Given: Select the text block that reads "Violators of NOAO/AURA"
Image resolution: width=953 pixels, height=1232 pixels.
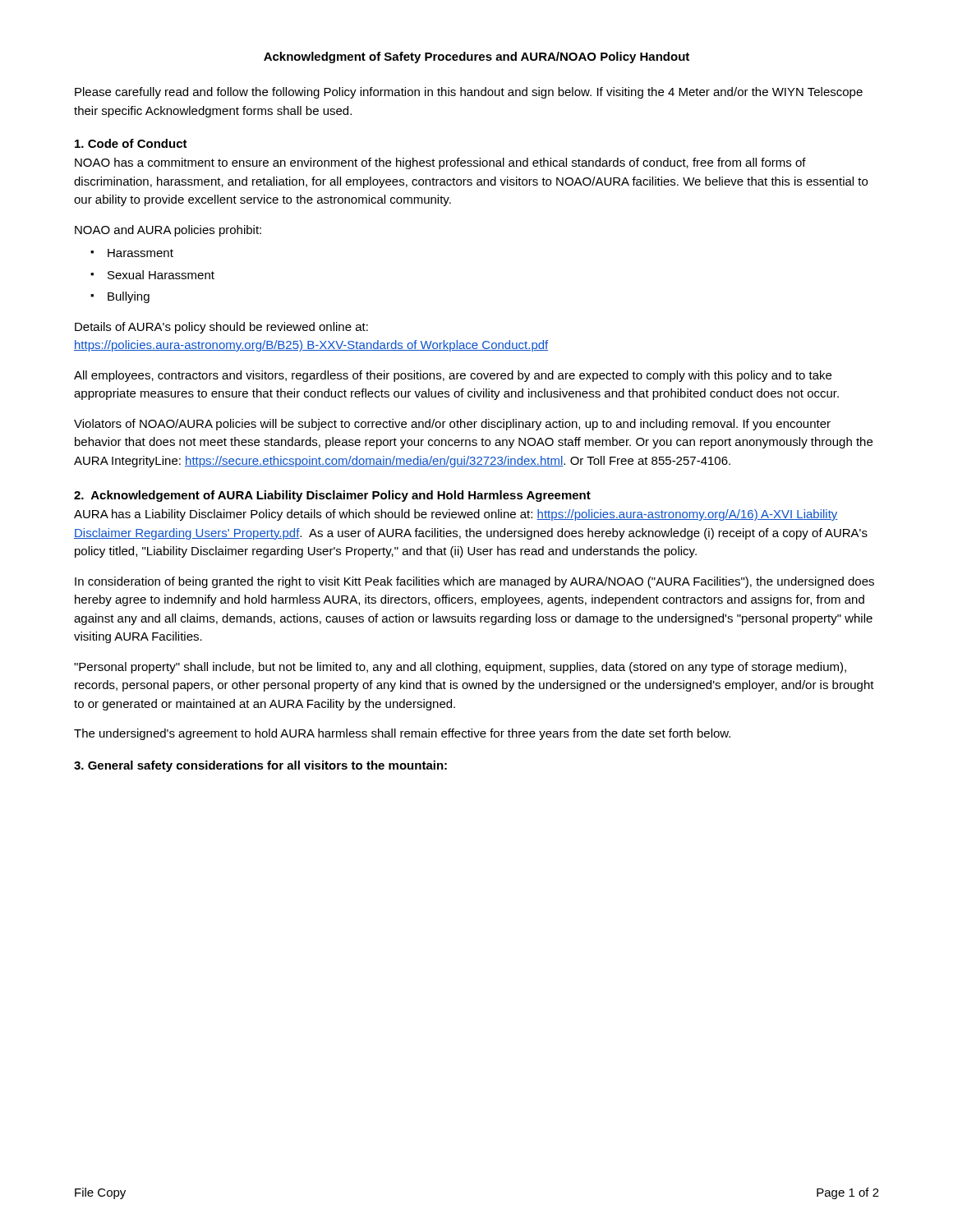Looking at the screenshot, I should [474, 441].
